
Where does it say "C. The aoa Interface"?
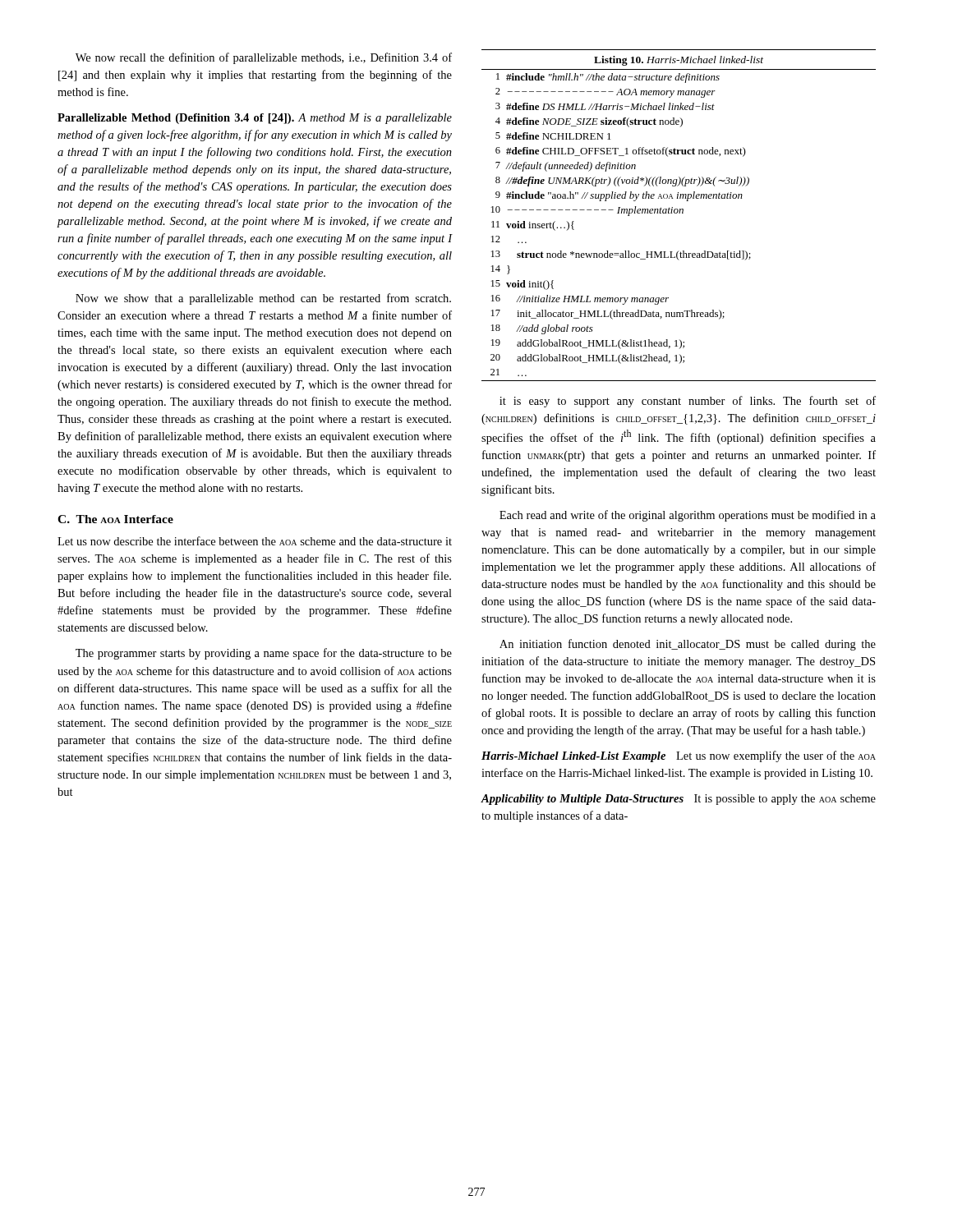pyautogui.click(x=115, y=519)
